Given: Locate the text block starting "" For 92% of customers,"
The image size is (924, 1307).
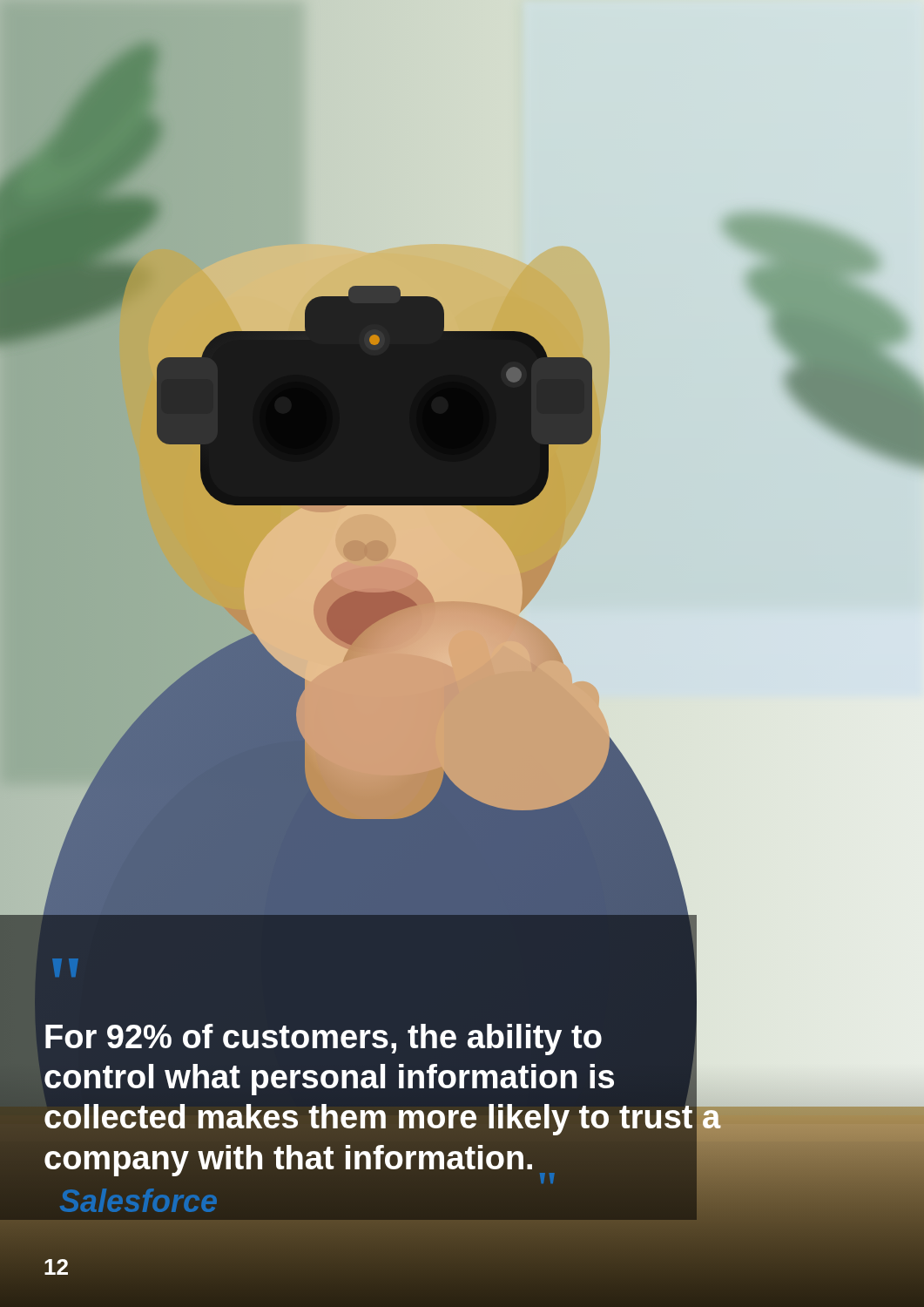Looking at the screenshot, I should [383, 1090].
